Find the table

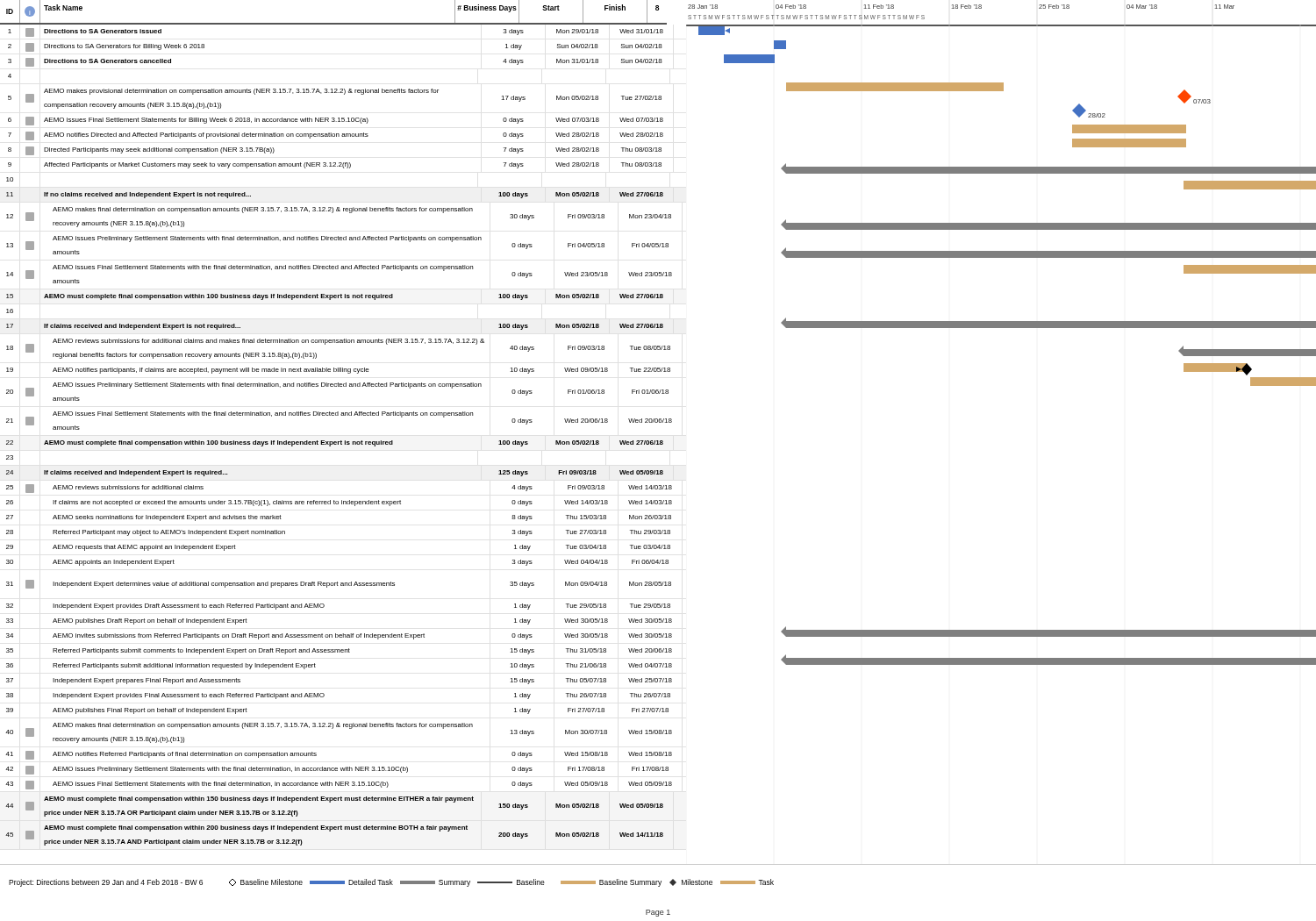coord(658,434)
